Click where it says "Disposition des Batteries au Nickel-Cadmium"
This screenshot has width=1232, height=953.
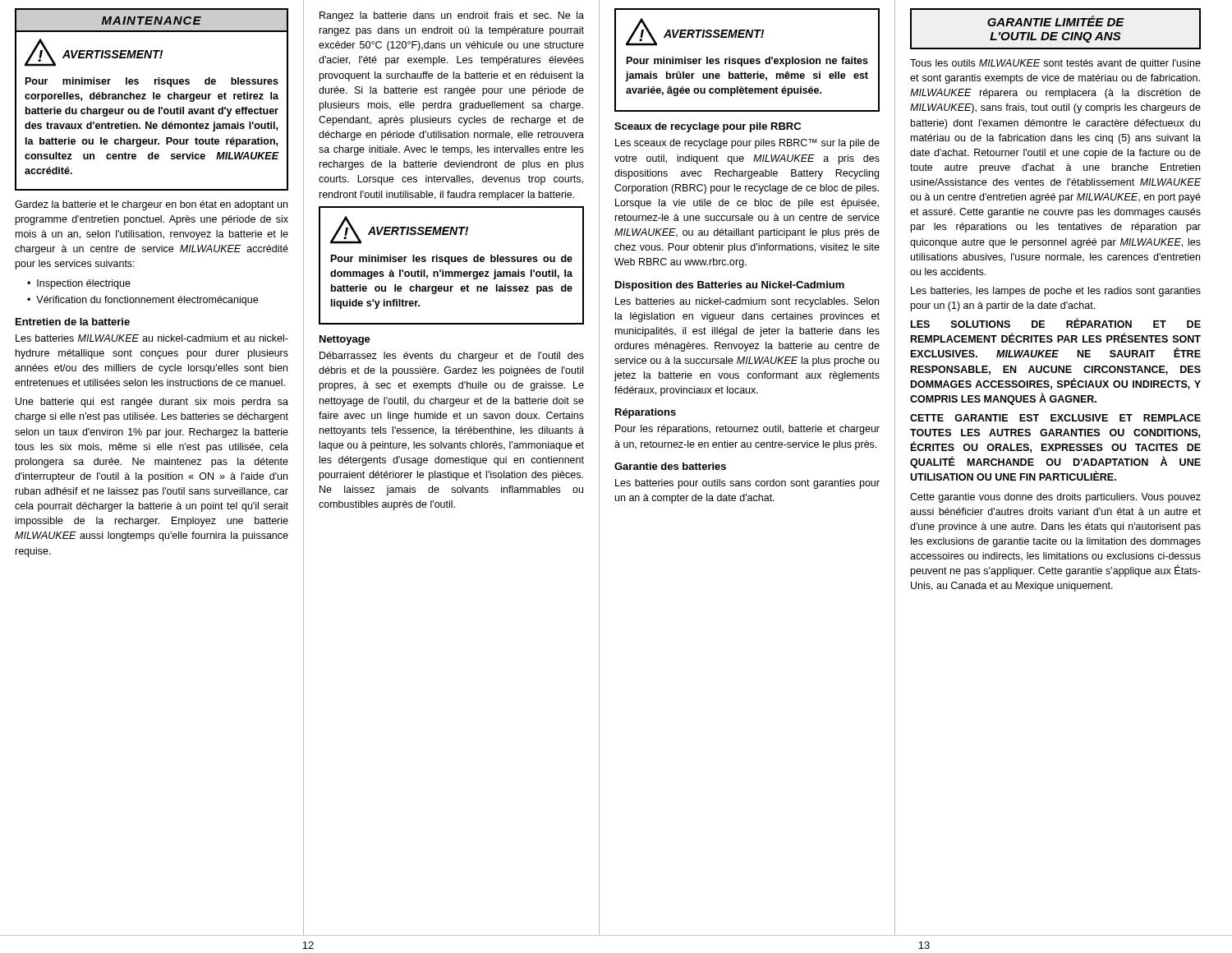[x=729, y=284]
